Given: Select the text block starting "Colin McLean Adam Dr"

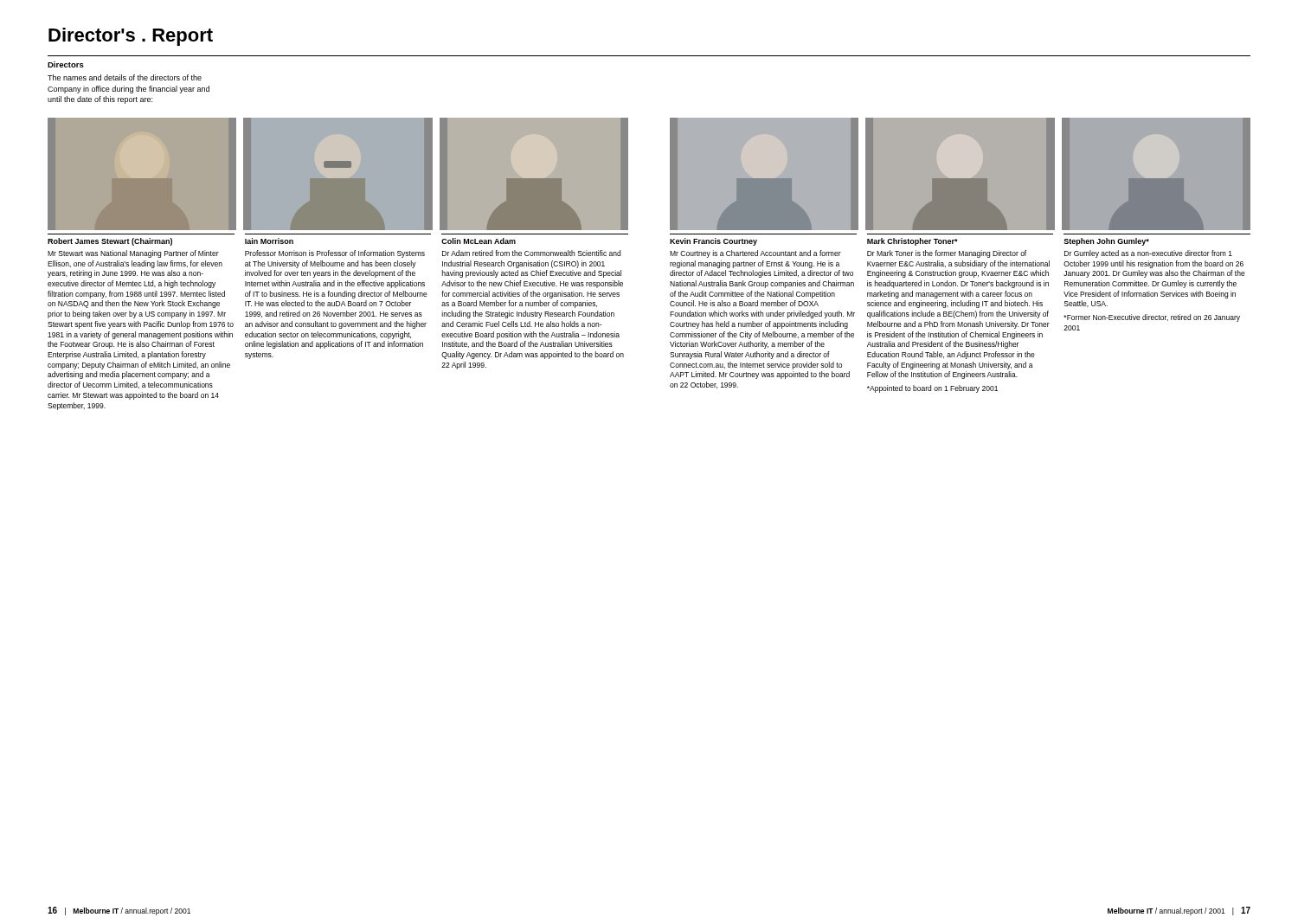Looking at the screenshot, I should click(x=535, y=302).
